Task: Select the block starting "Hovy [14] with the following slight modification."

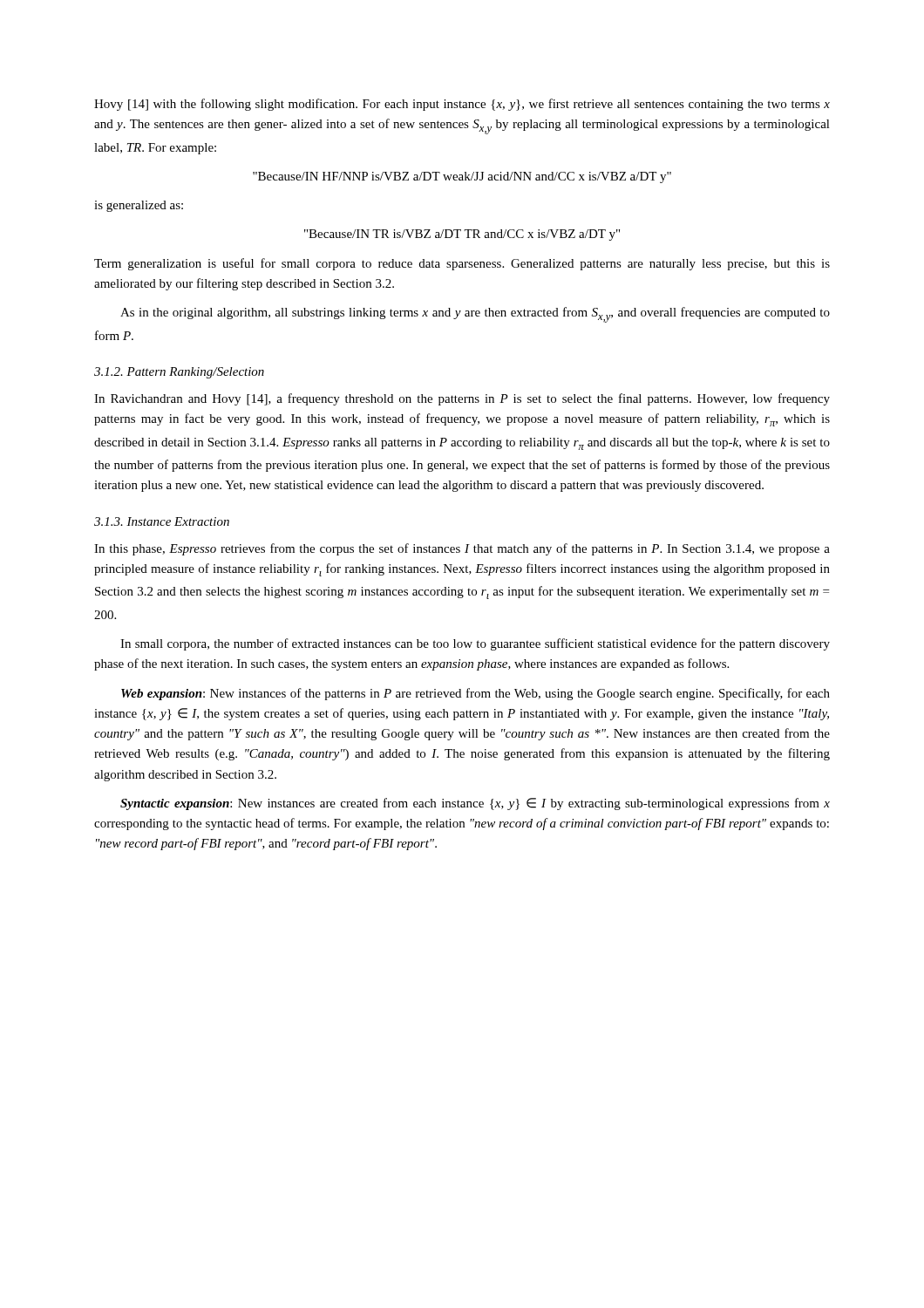Action: (462, 126)
